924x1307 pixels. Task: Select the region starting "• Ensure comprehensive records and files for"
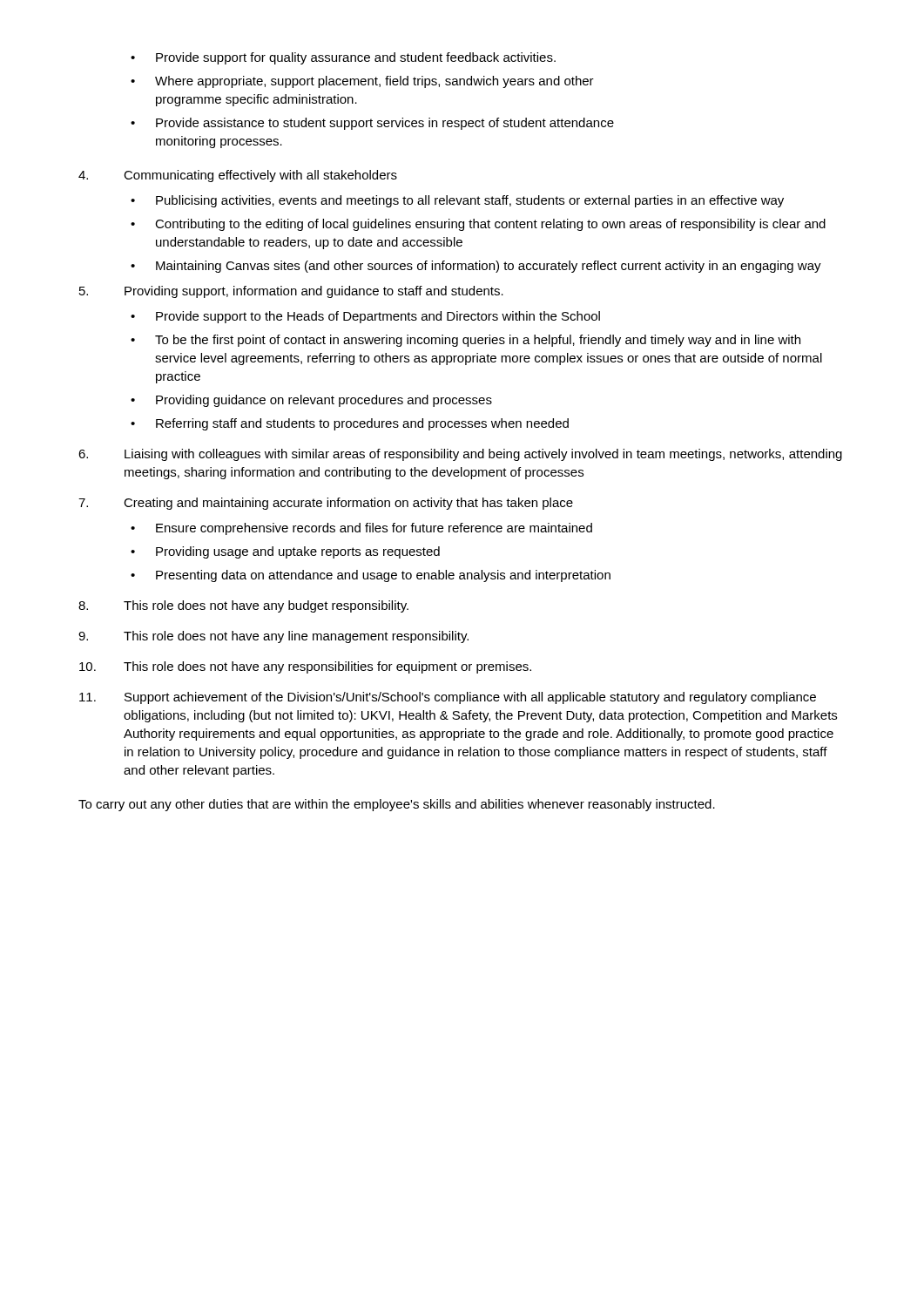pyautogui.click(x=488, y=528)
